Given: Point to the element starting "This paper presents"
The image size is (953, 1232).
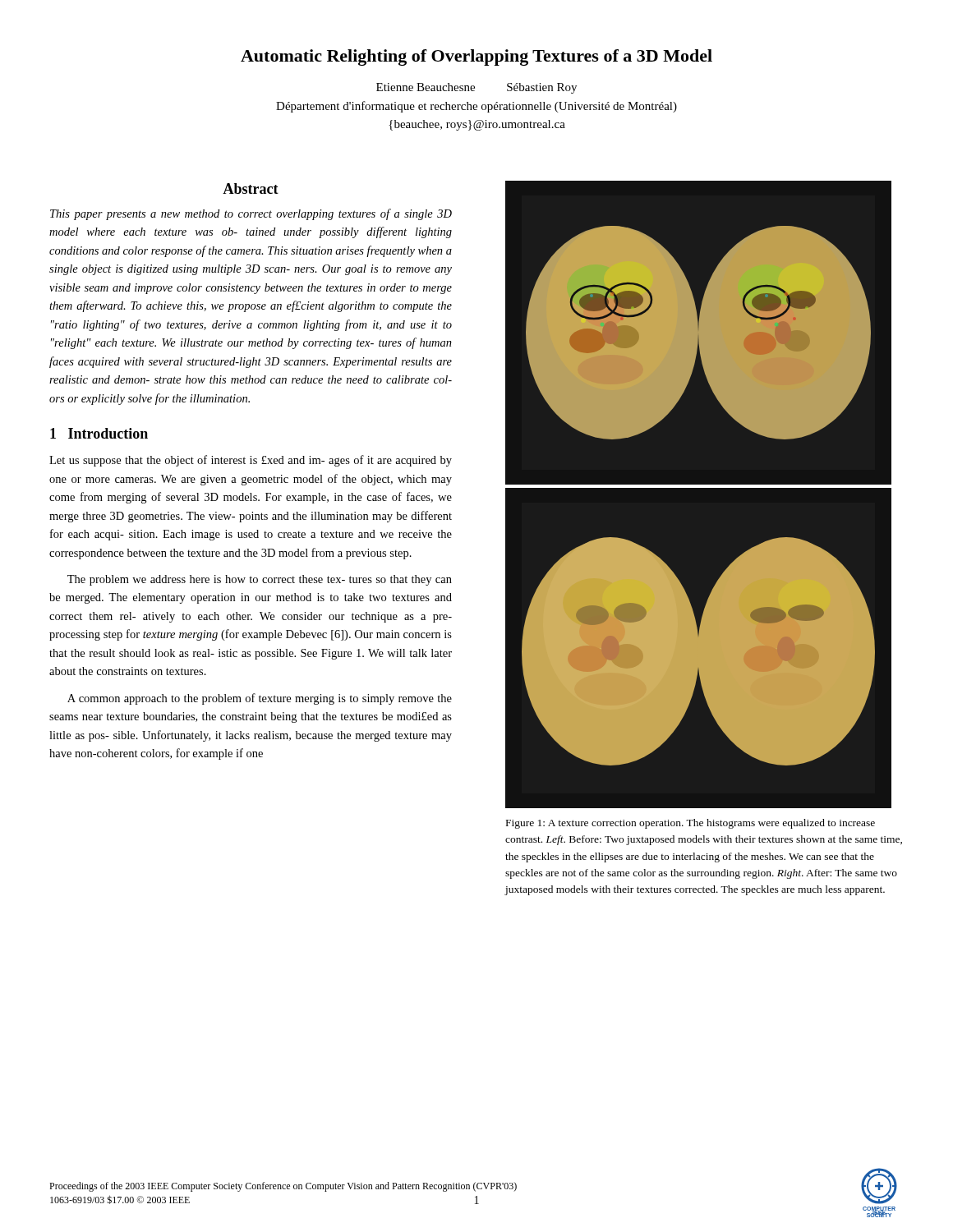Looking at the screenshot, I should click(251, 306).
